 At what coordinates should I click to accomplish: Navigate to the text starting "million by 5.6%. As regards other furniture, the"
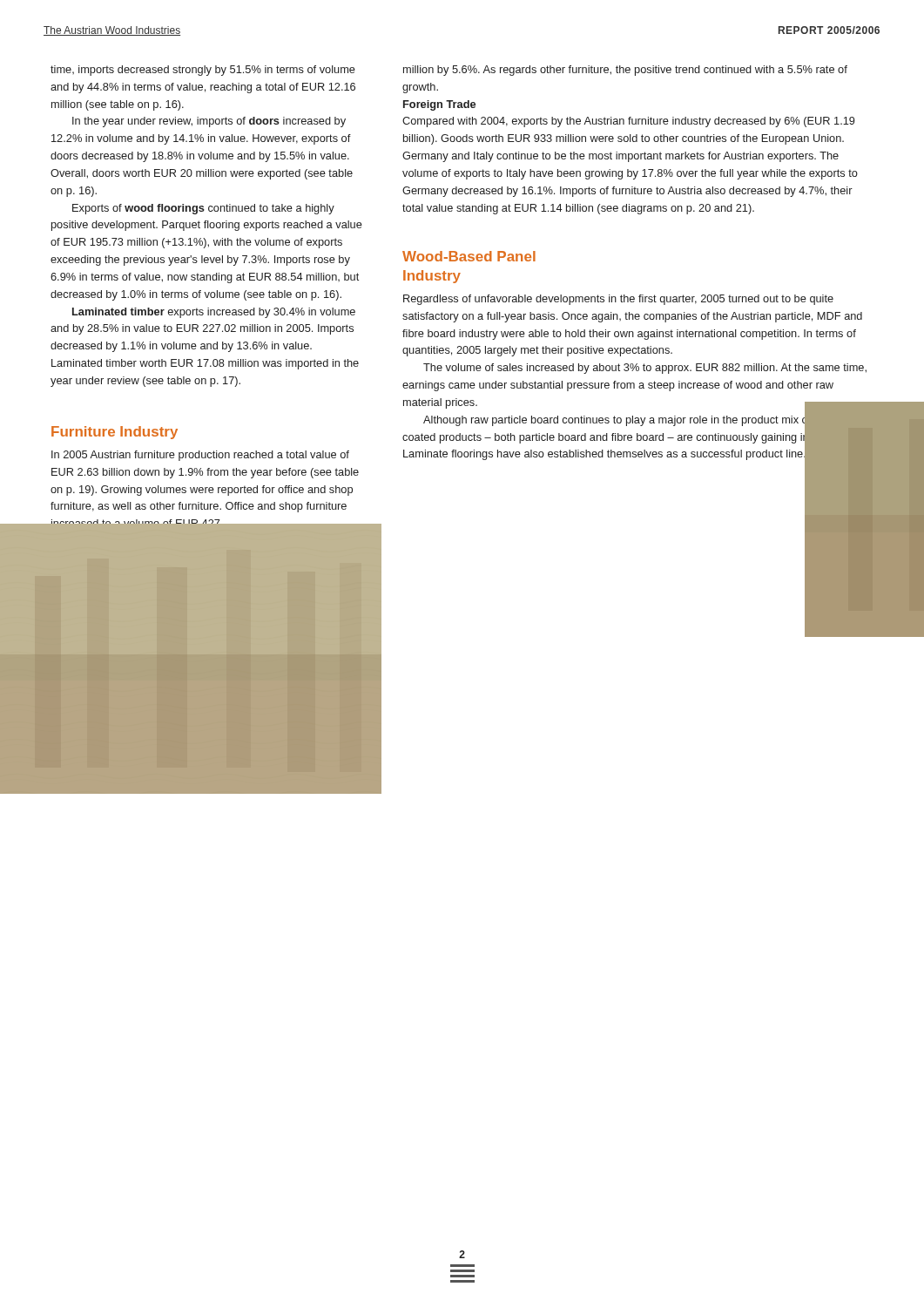click(x=637, y=139)
